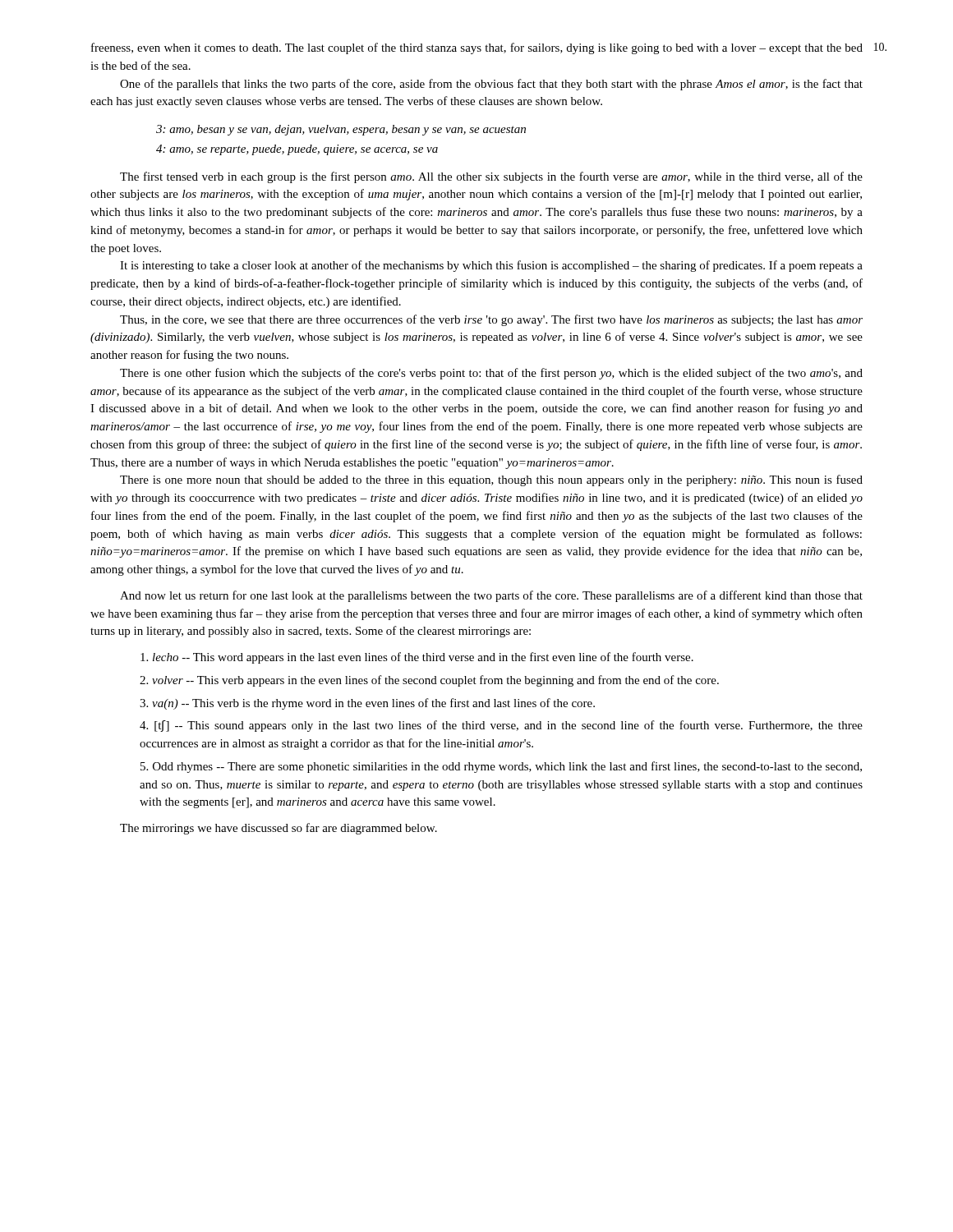Image resolution: width=953 pixels, height=1232 pixels.
Task: Locate the passage starting "3: amo, besan y"
Action: 341,129
